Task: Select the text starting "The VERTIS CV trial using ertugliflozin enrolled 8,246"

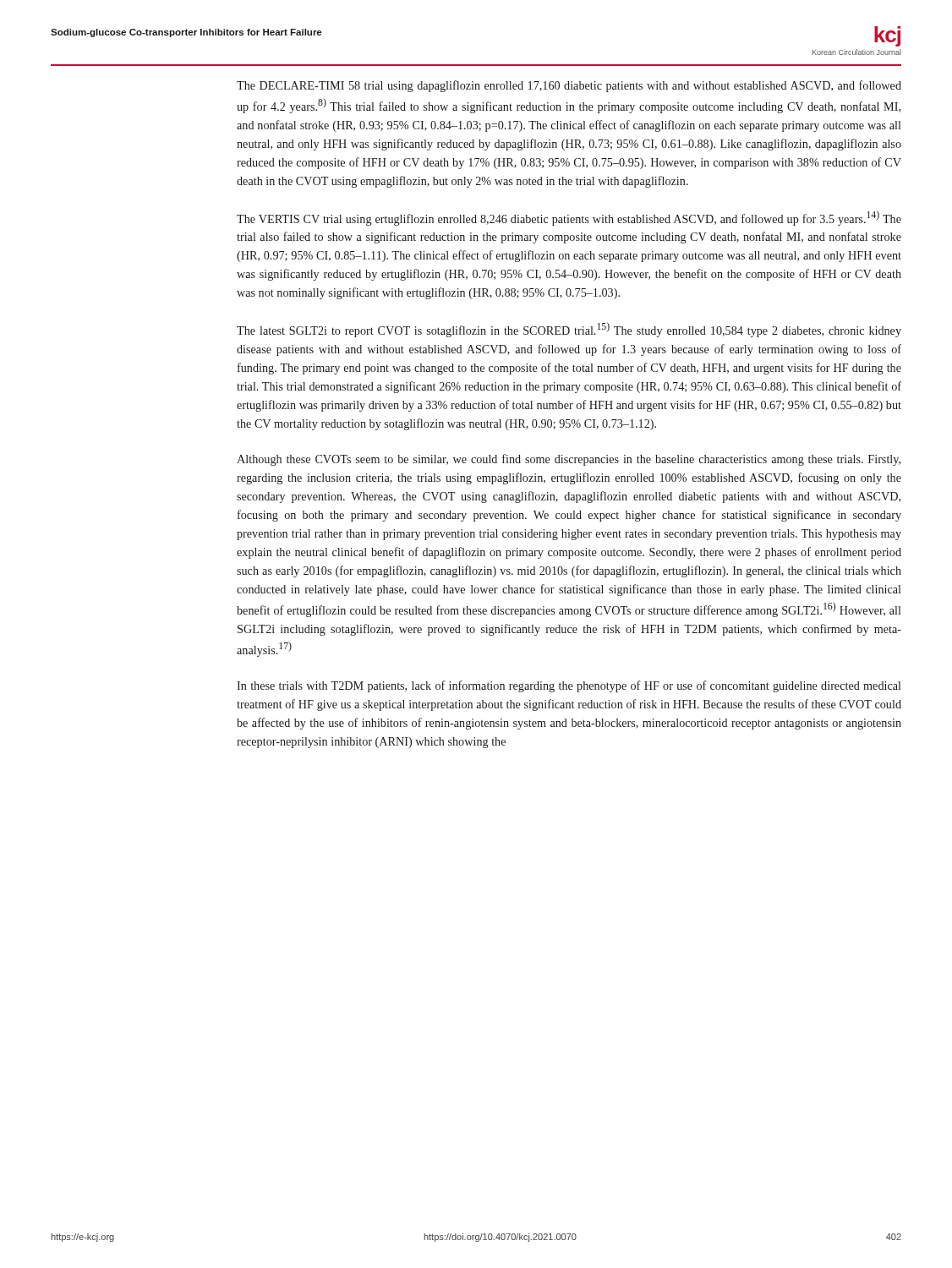Action: click(x=569, y=254)
